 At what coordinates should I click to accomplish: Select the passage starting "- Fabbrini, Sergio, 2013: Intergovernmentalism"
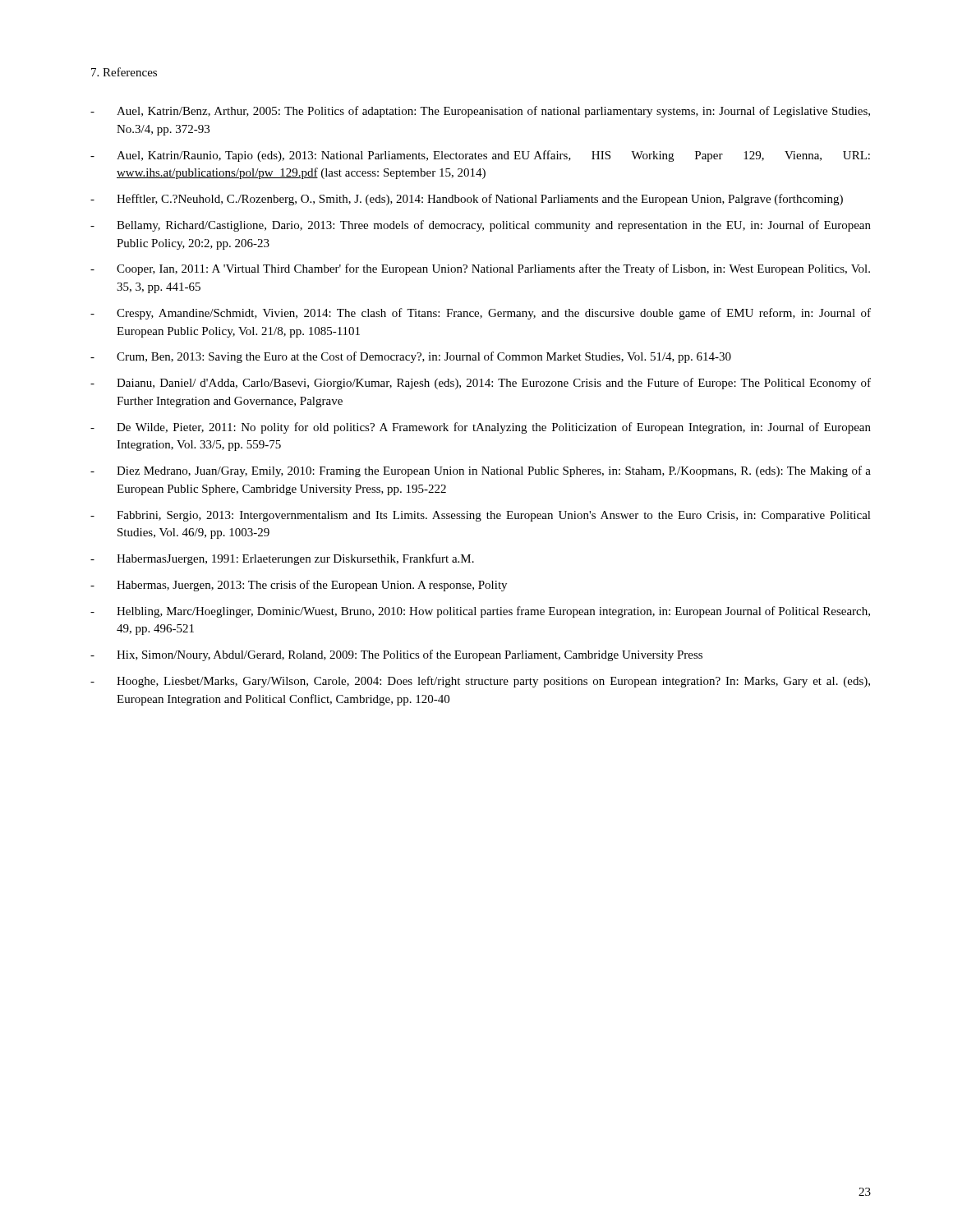481,524
